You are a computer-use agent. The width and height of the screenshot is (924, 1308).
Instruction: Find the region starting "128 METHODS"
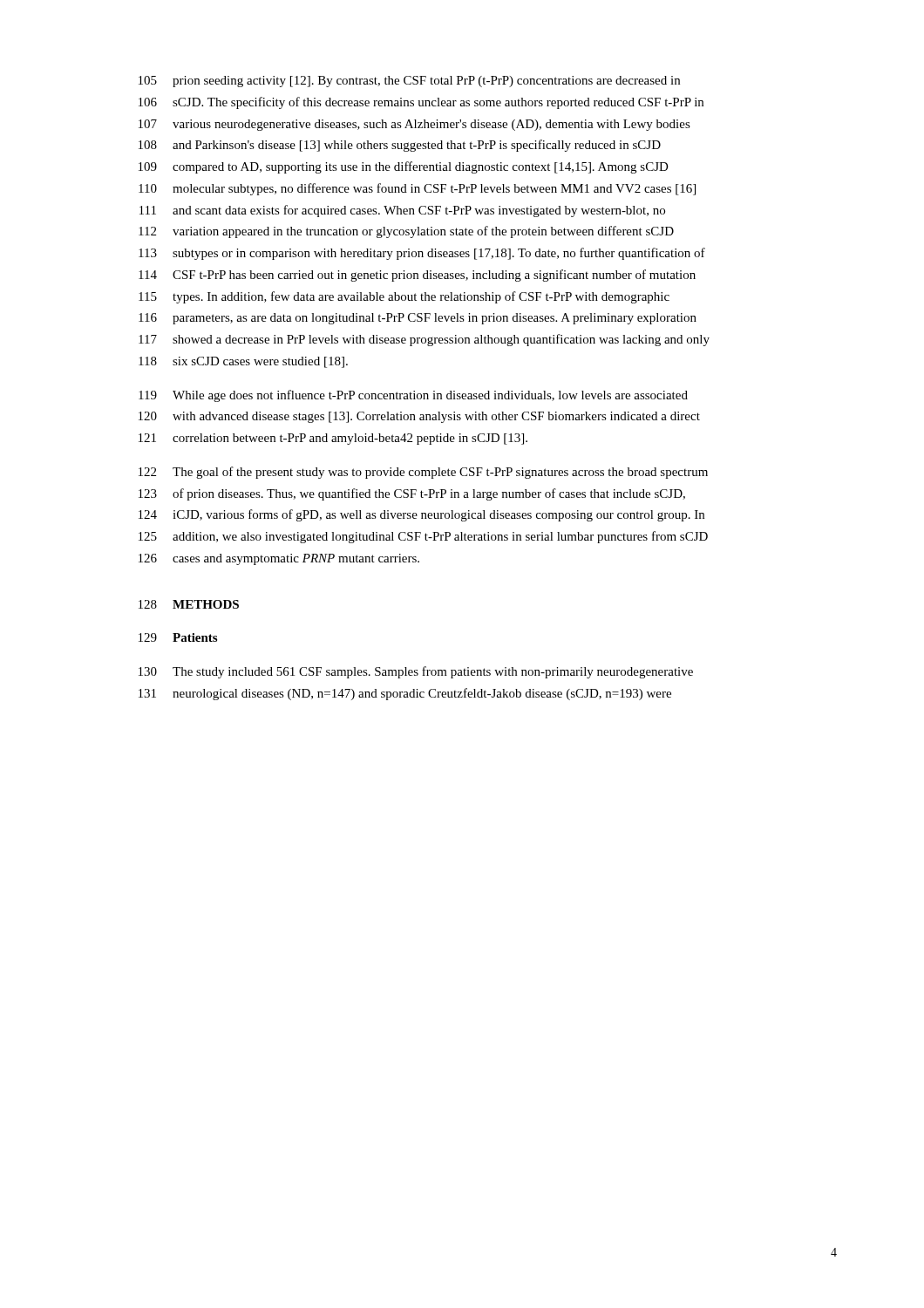click(x=189, y=604)
